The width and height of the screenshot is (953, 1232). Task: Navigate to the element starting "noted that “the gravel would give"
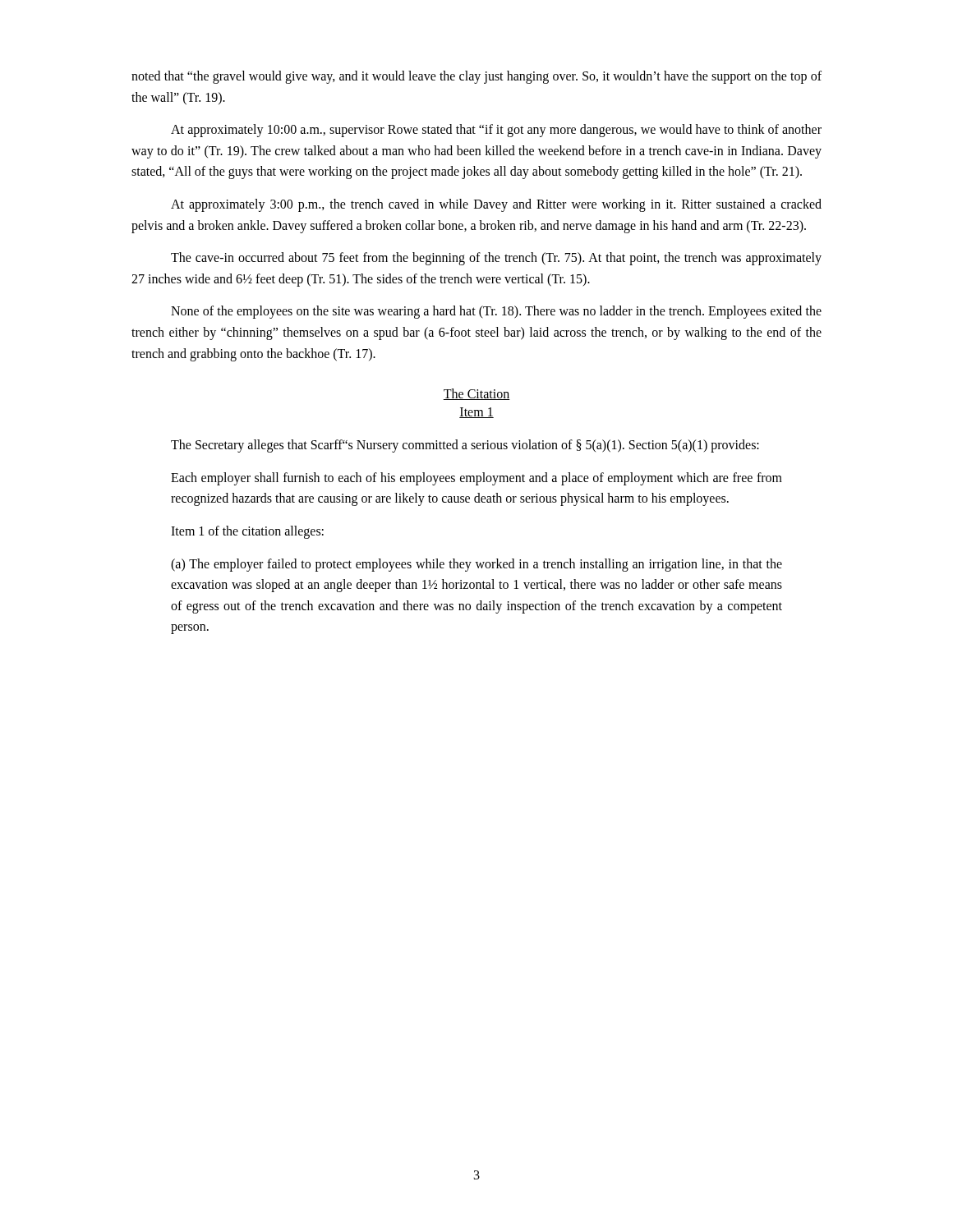tap(476, 86)
